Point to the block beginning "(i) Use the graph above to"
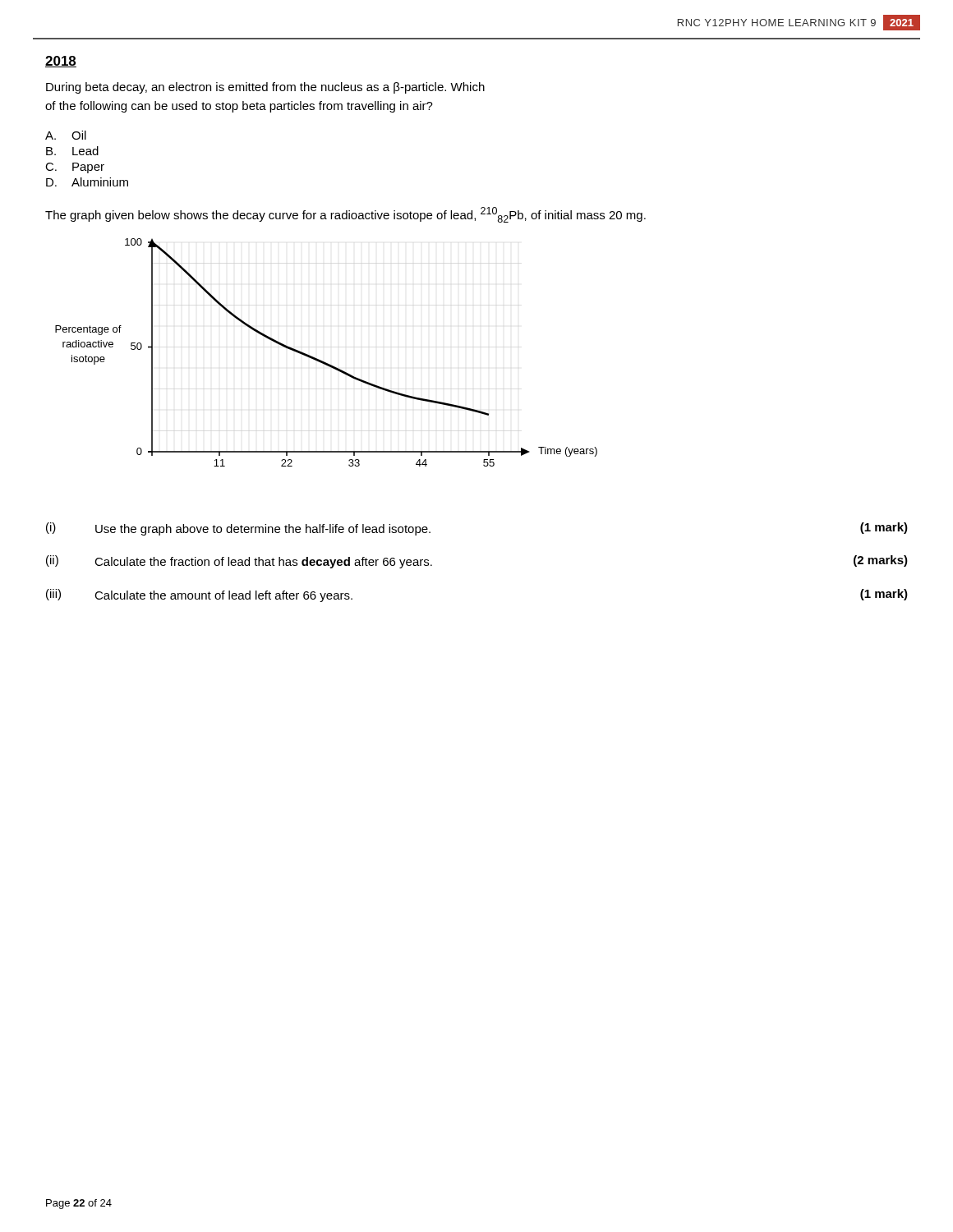Viewport: 953px width, 1232px height. [265, 529]
